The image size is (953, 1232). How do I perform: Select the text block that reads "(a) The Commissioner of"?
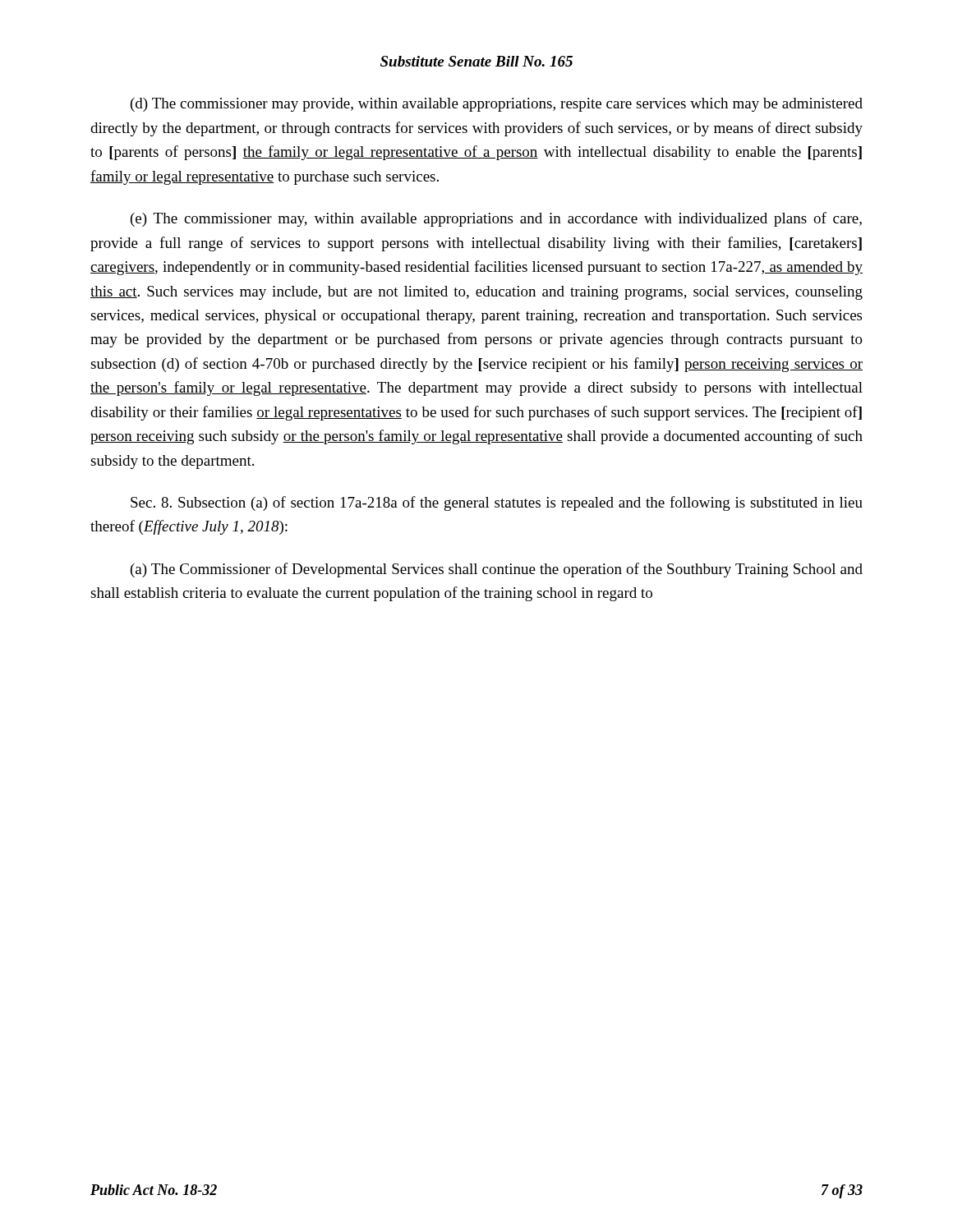coord(476,581)
